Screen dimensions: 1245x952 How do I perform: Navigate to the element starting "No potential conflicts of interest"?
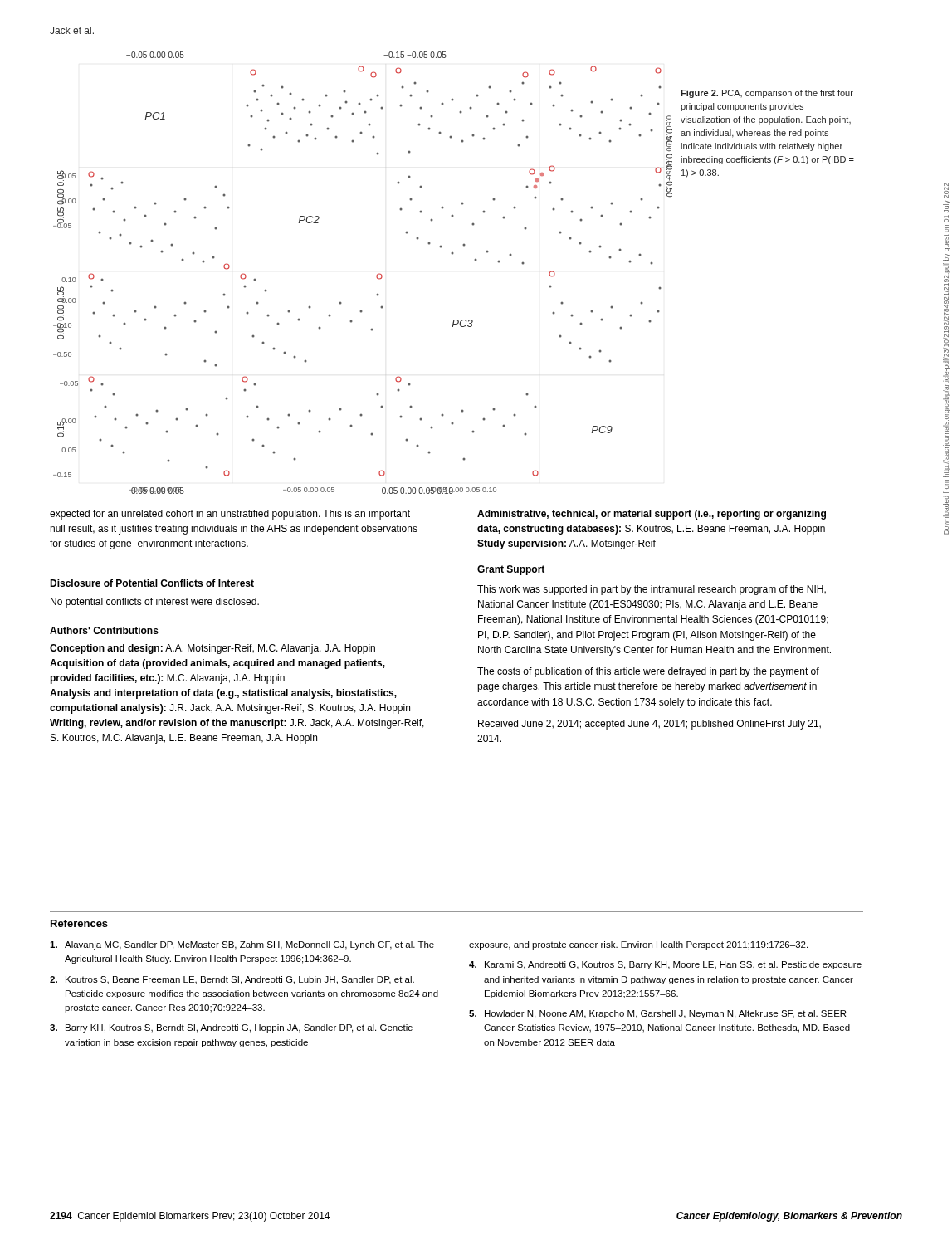(x=155, y=602)
